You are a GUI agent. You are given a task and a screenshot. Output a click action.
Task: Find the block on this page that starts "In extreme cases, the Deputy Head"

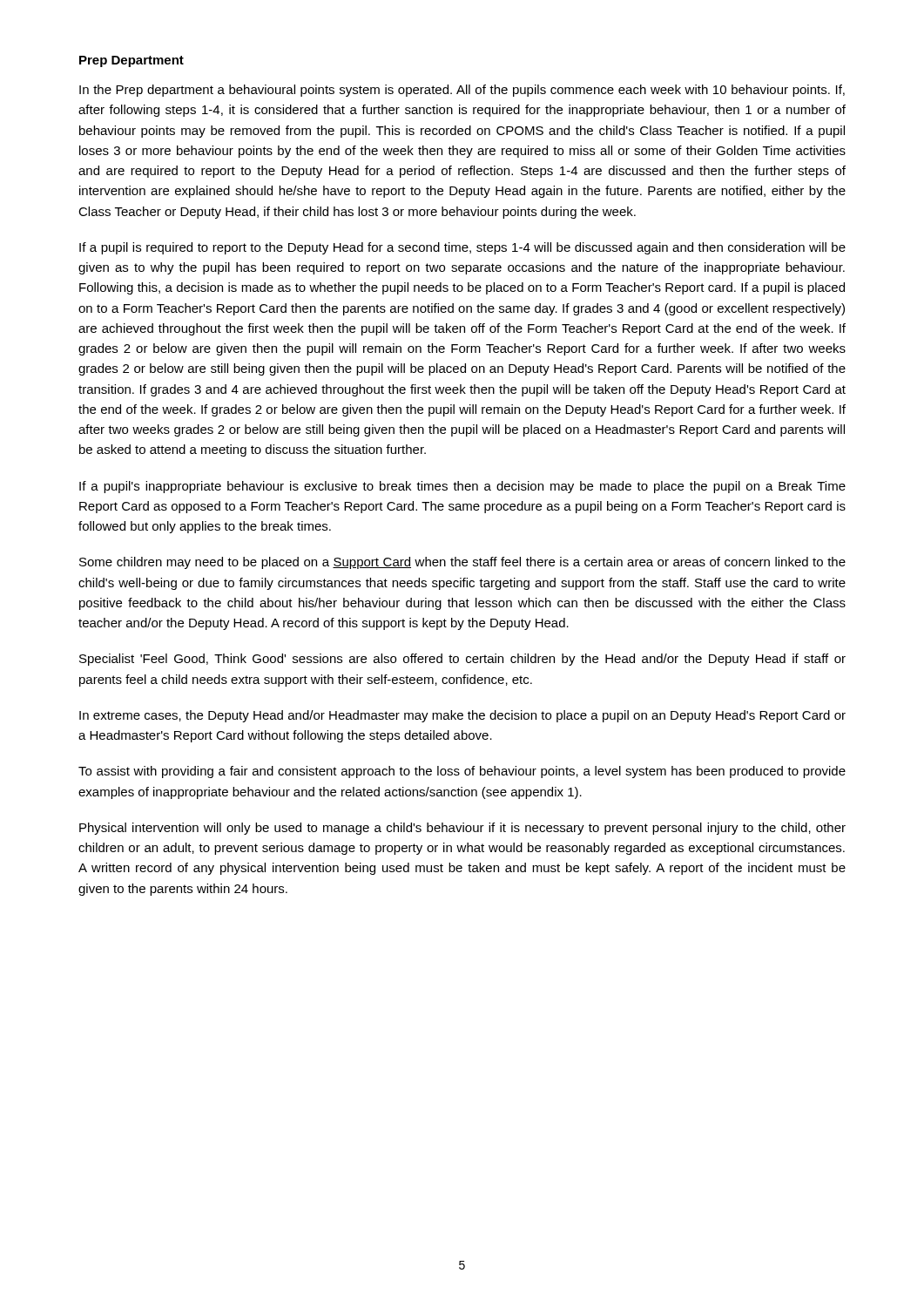coord(462,725)
